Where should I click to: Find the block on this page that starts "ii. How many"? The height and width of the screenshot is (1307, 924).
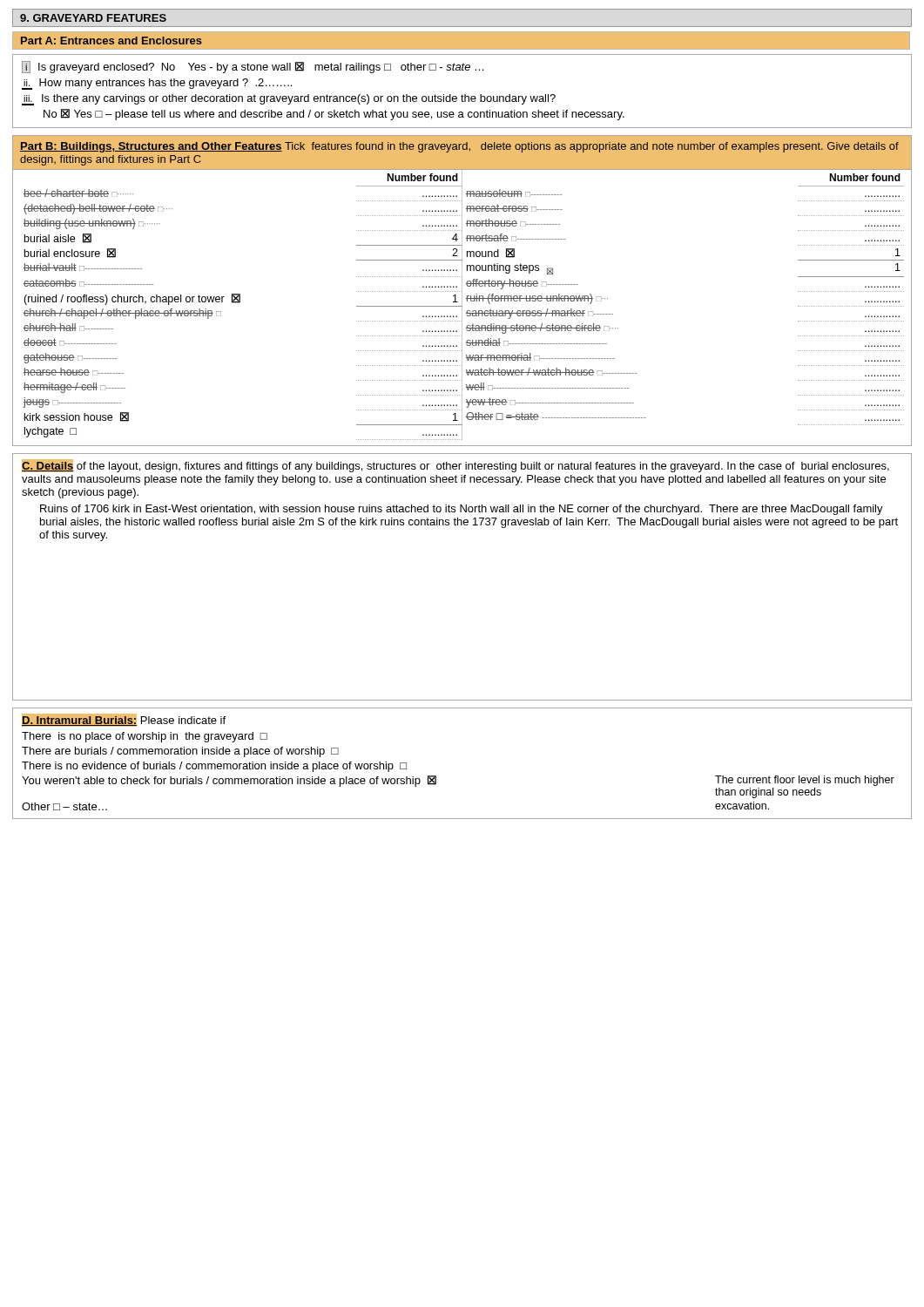157,82
